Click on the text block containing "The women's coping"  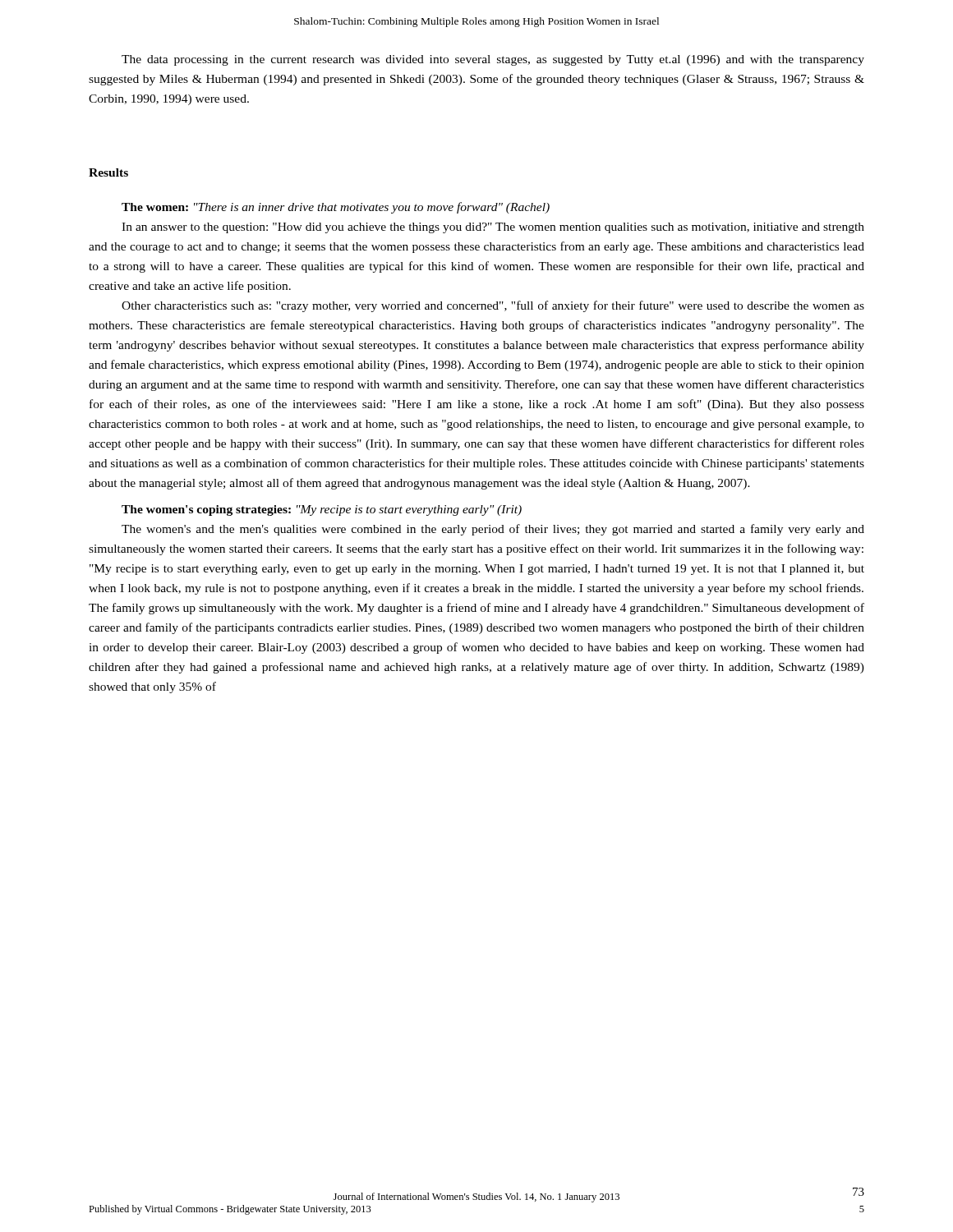(322, 509)
